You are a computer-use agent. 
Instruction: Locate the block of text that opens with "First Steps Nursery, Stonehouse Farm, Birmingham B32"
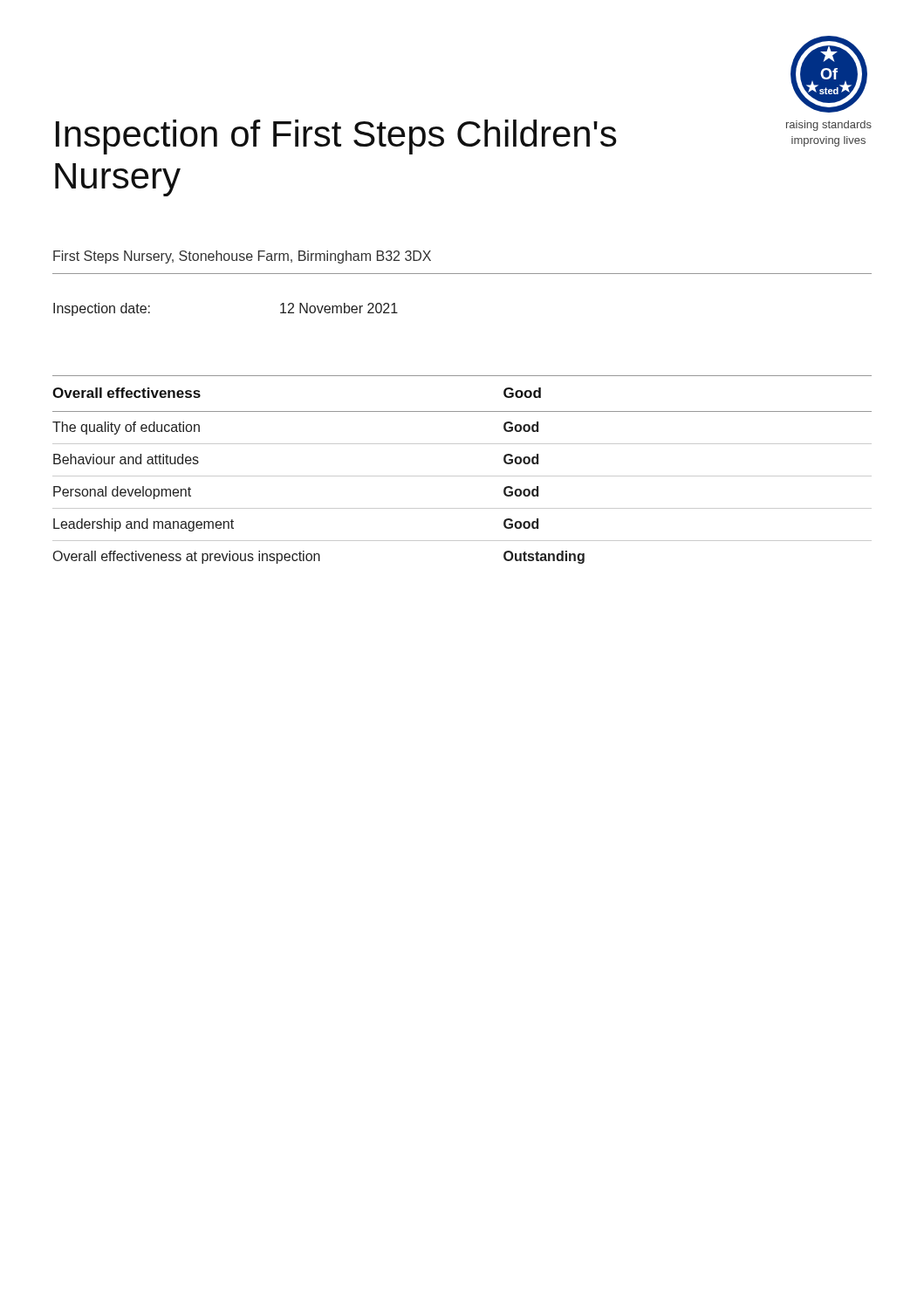click(242, 256)
